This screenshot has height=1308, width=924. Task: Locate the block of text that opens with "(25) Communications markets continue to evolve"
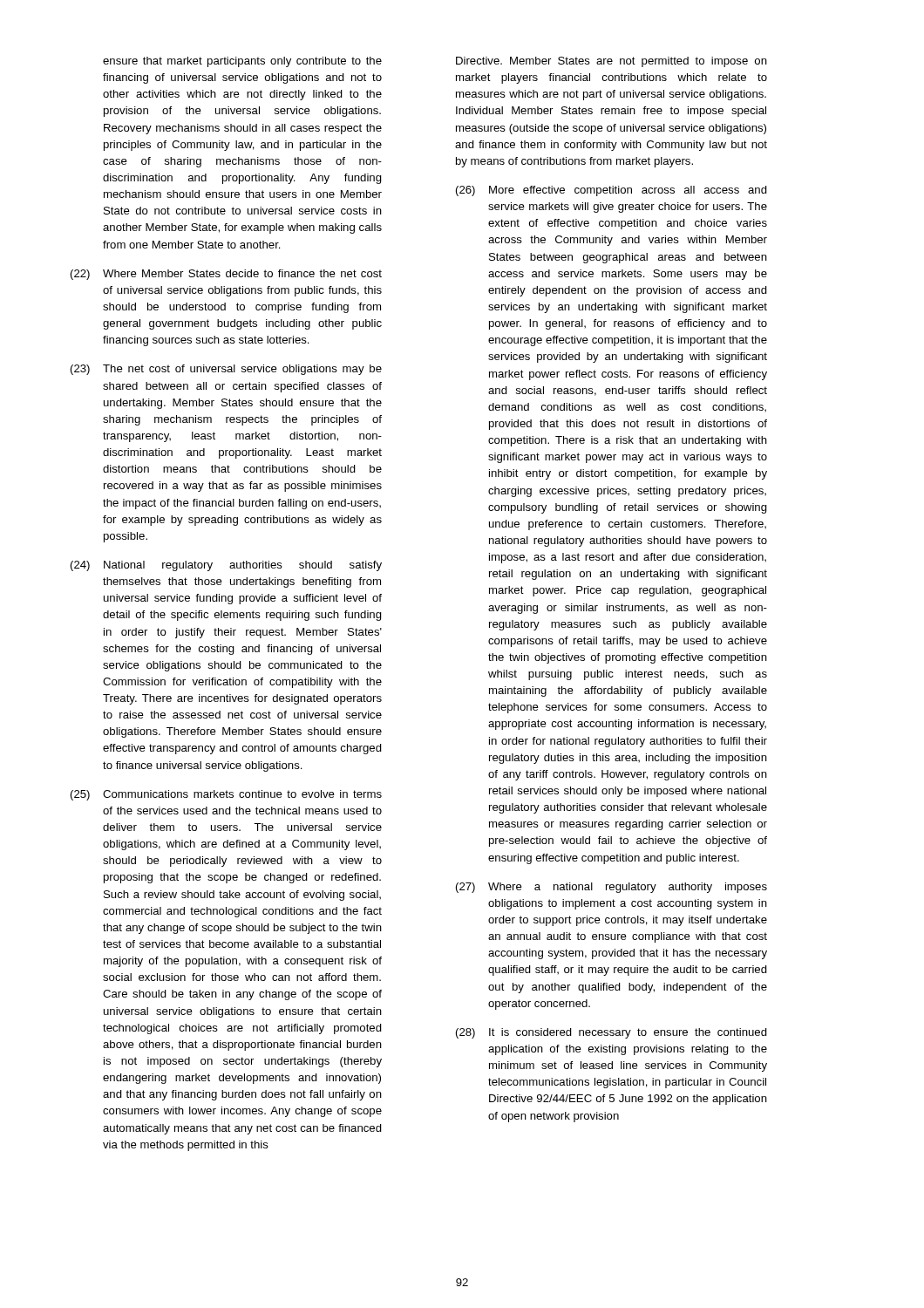[x=226, y=969]
